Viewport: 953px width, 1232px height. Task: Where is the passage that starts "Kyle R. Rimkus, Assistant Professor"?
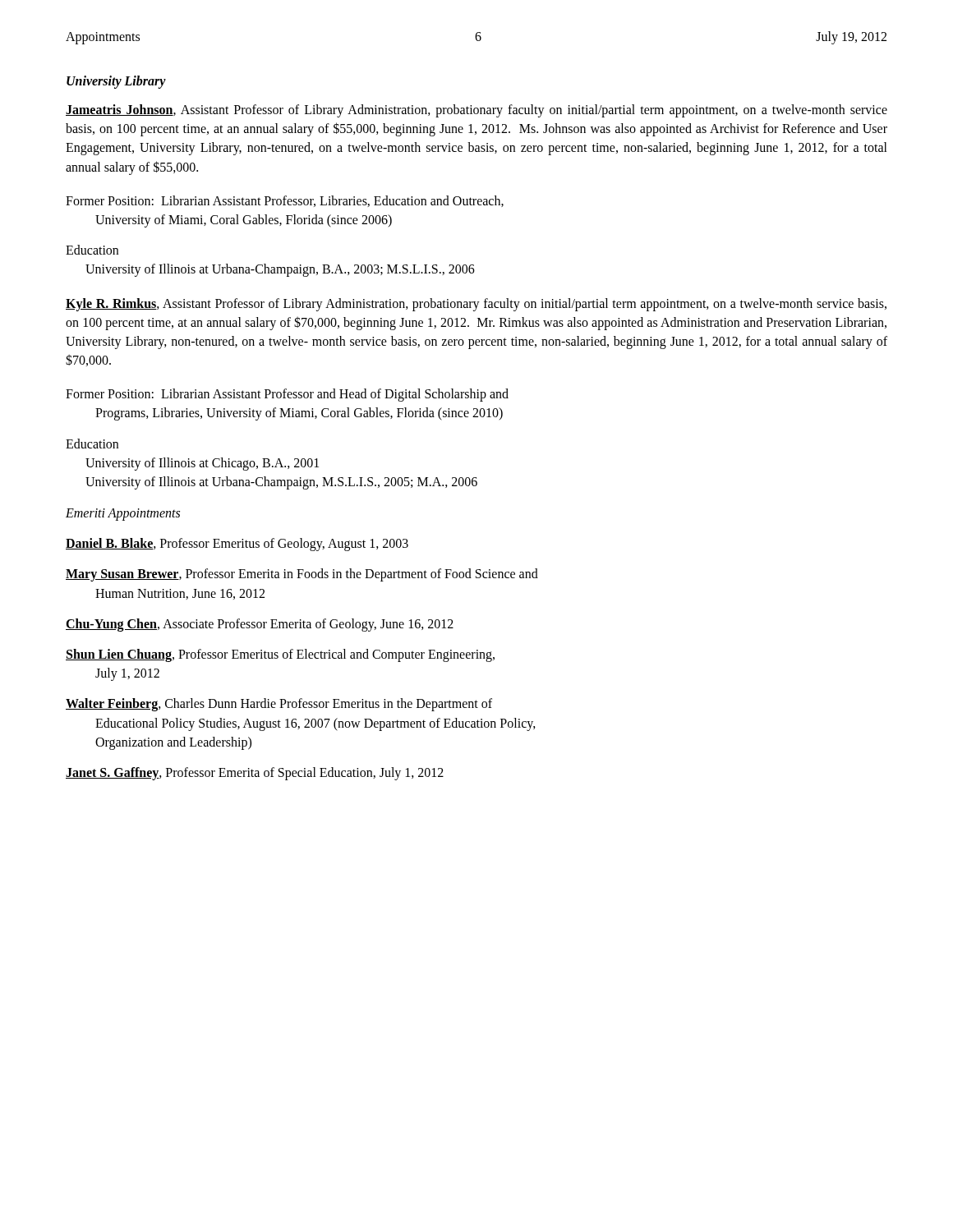point(476,332)
